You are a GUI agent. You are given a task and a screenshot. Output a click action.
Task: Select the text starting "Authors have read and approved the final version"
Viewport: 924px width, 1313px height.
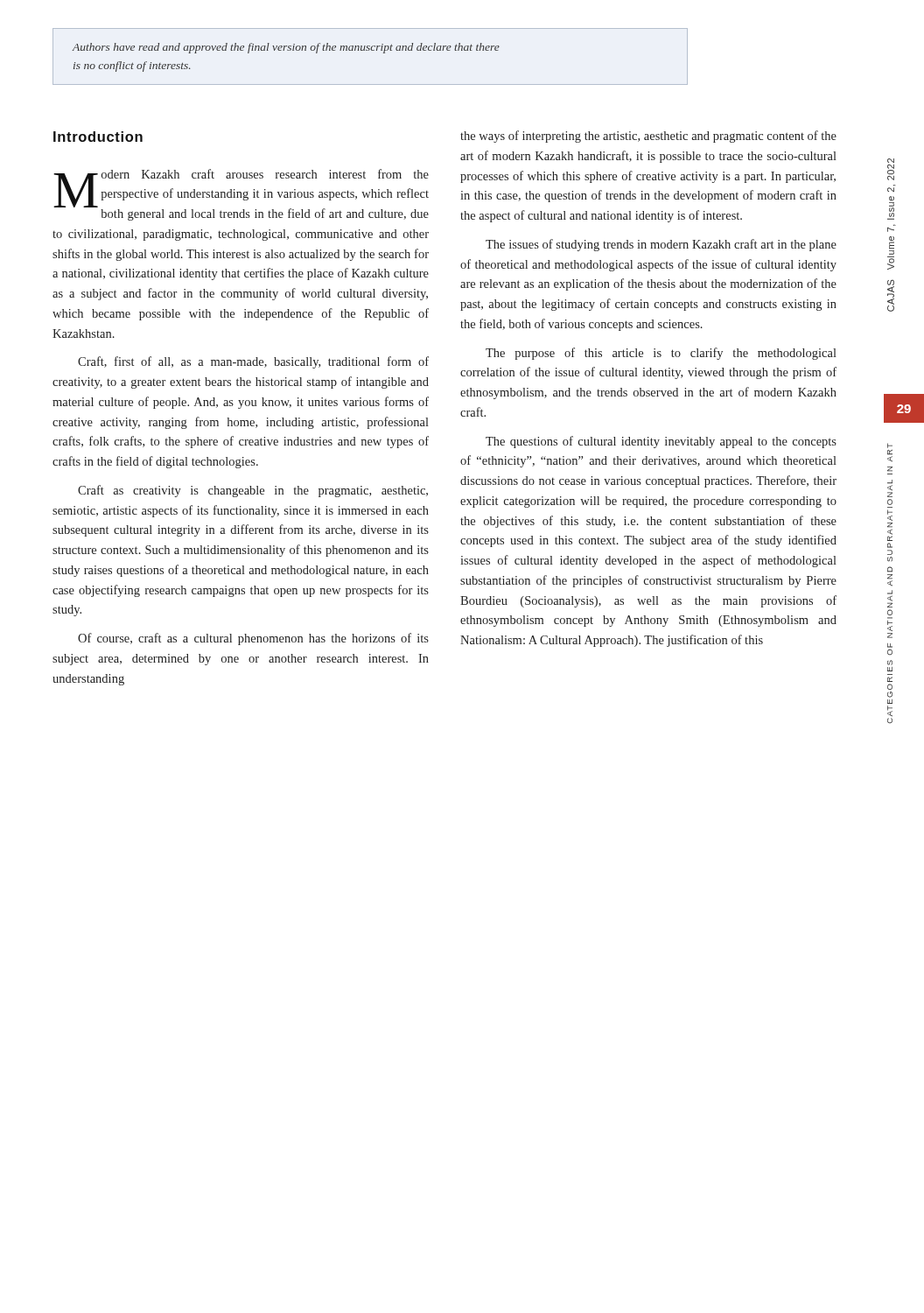[286, 56]
